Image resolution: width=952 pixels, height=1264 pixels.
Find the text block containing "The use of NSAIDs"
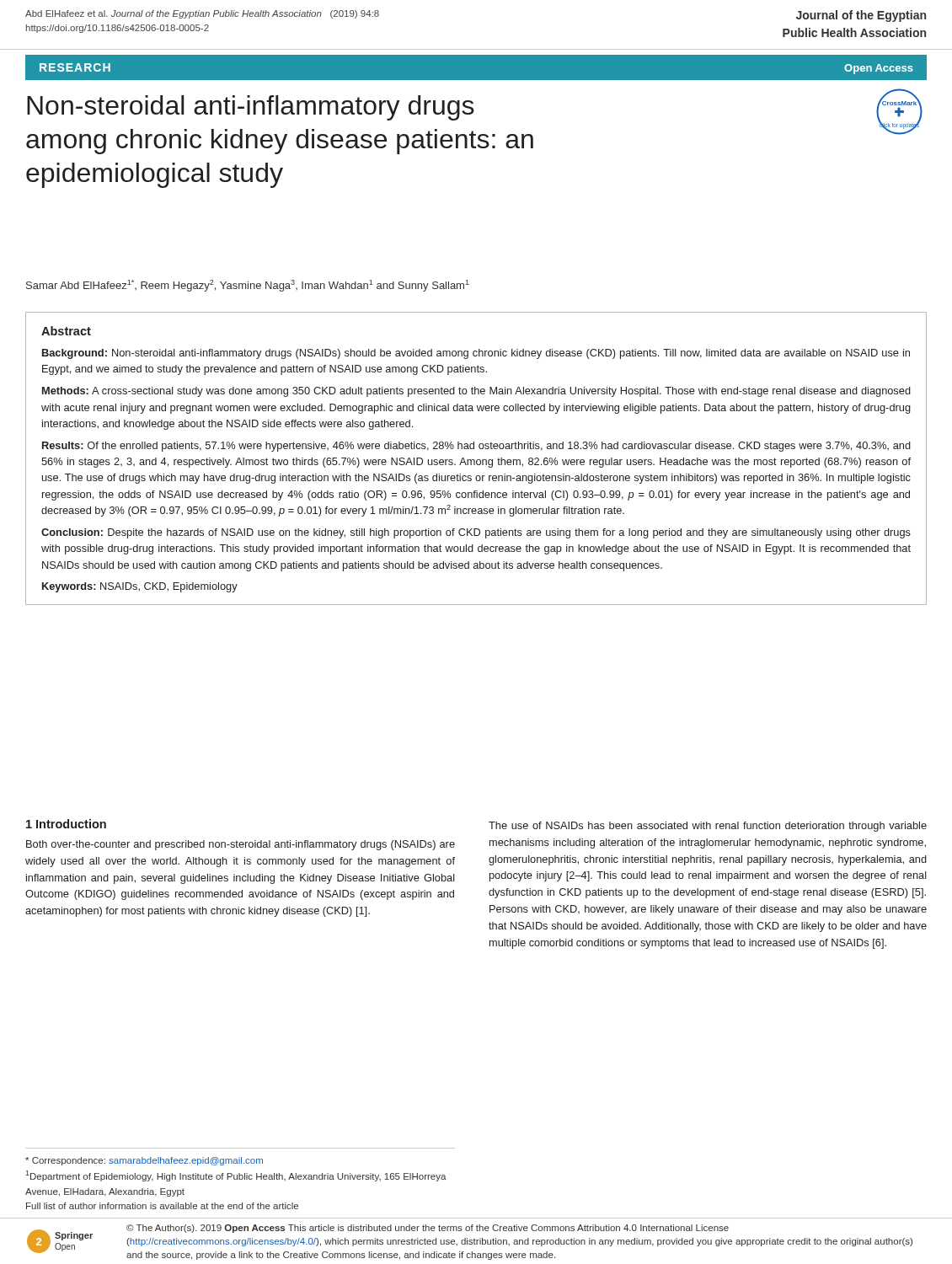(708, 884)
